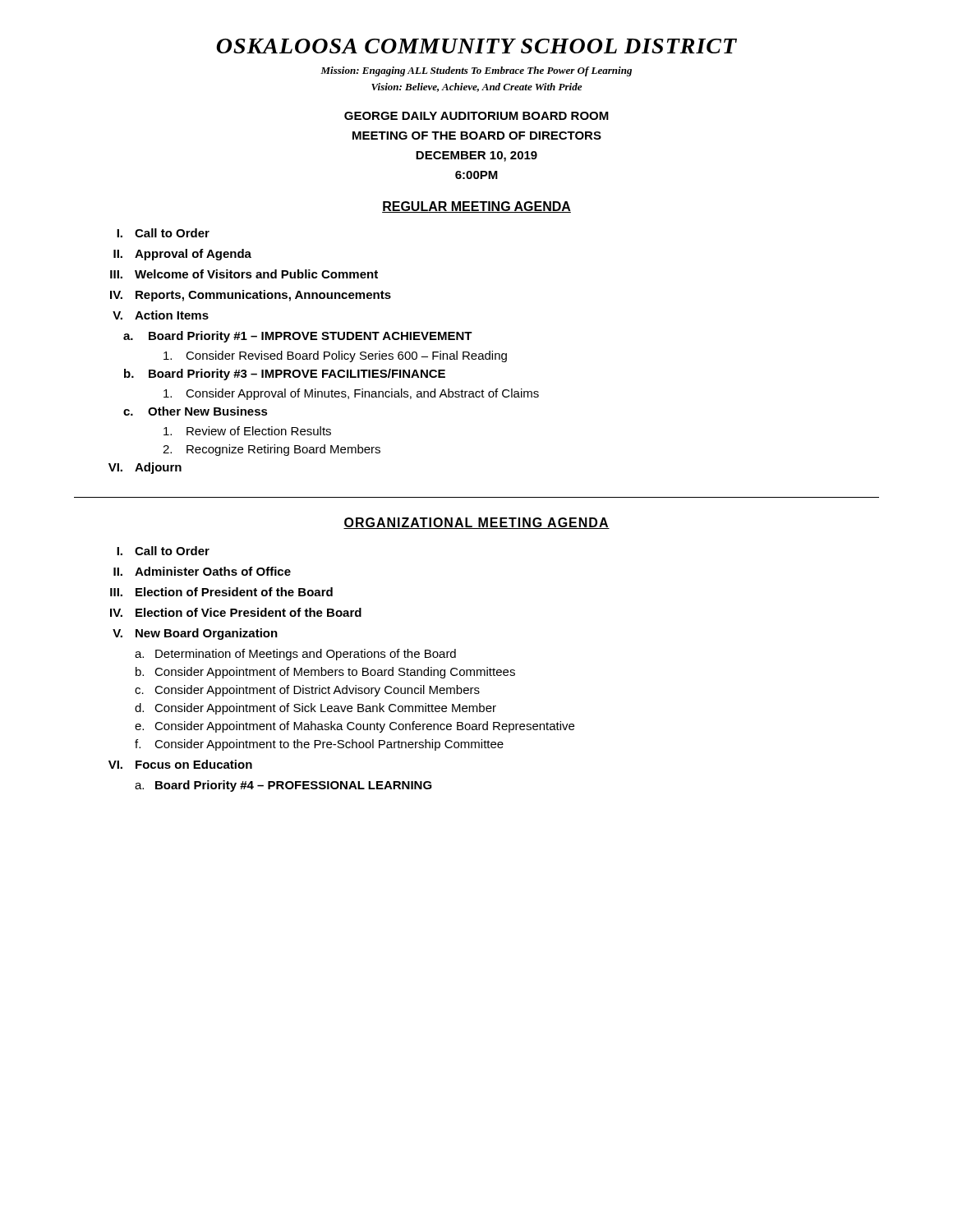Locate the title that says "OSKALOOSA COMMUNITY SCHOOL DISTRICT"
This screenshot has width=953, height=1232.
476,46
